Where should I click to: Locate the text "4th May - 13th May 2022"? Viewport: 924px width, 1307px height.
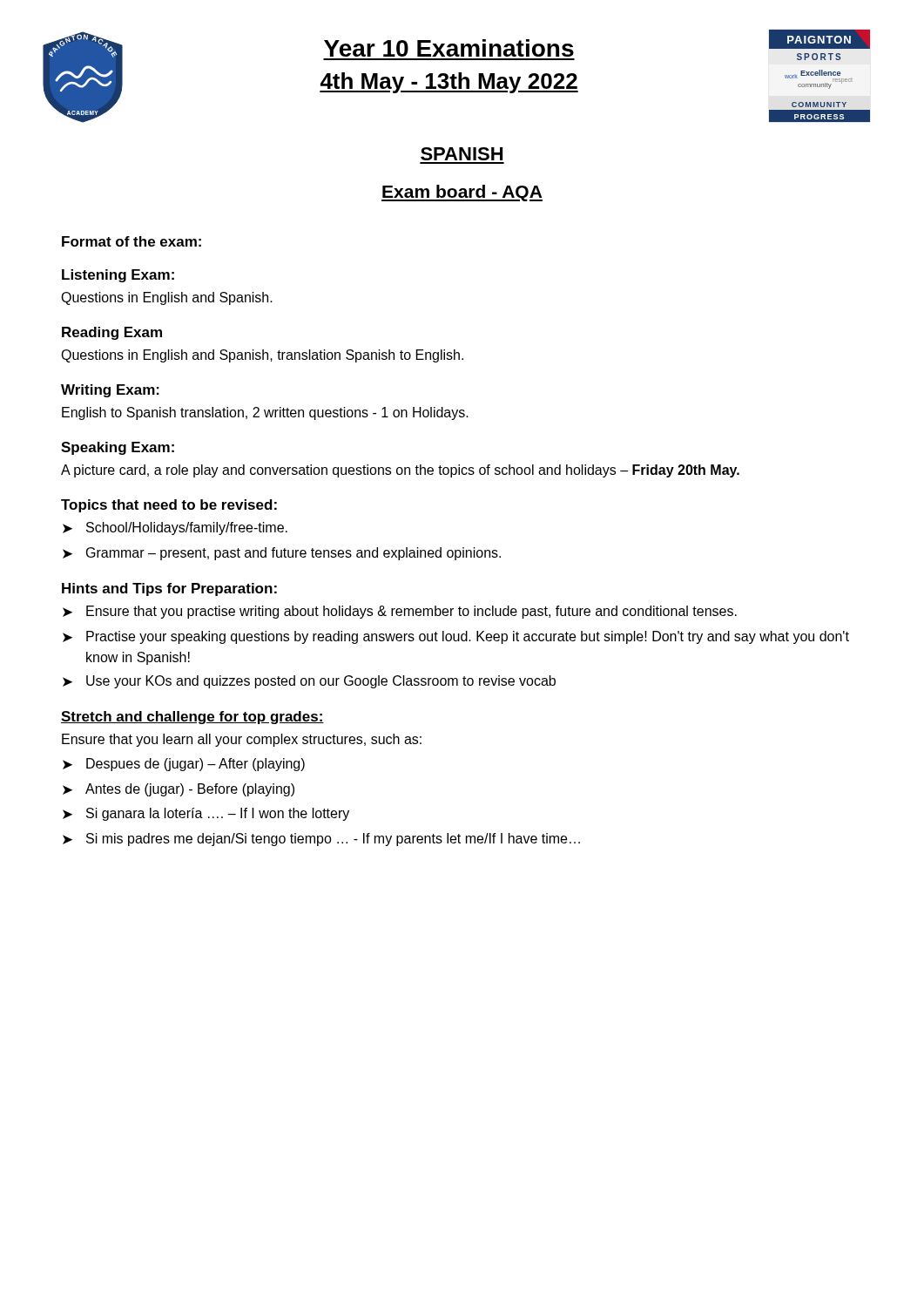[x=449, y=81]
